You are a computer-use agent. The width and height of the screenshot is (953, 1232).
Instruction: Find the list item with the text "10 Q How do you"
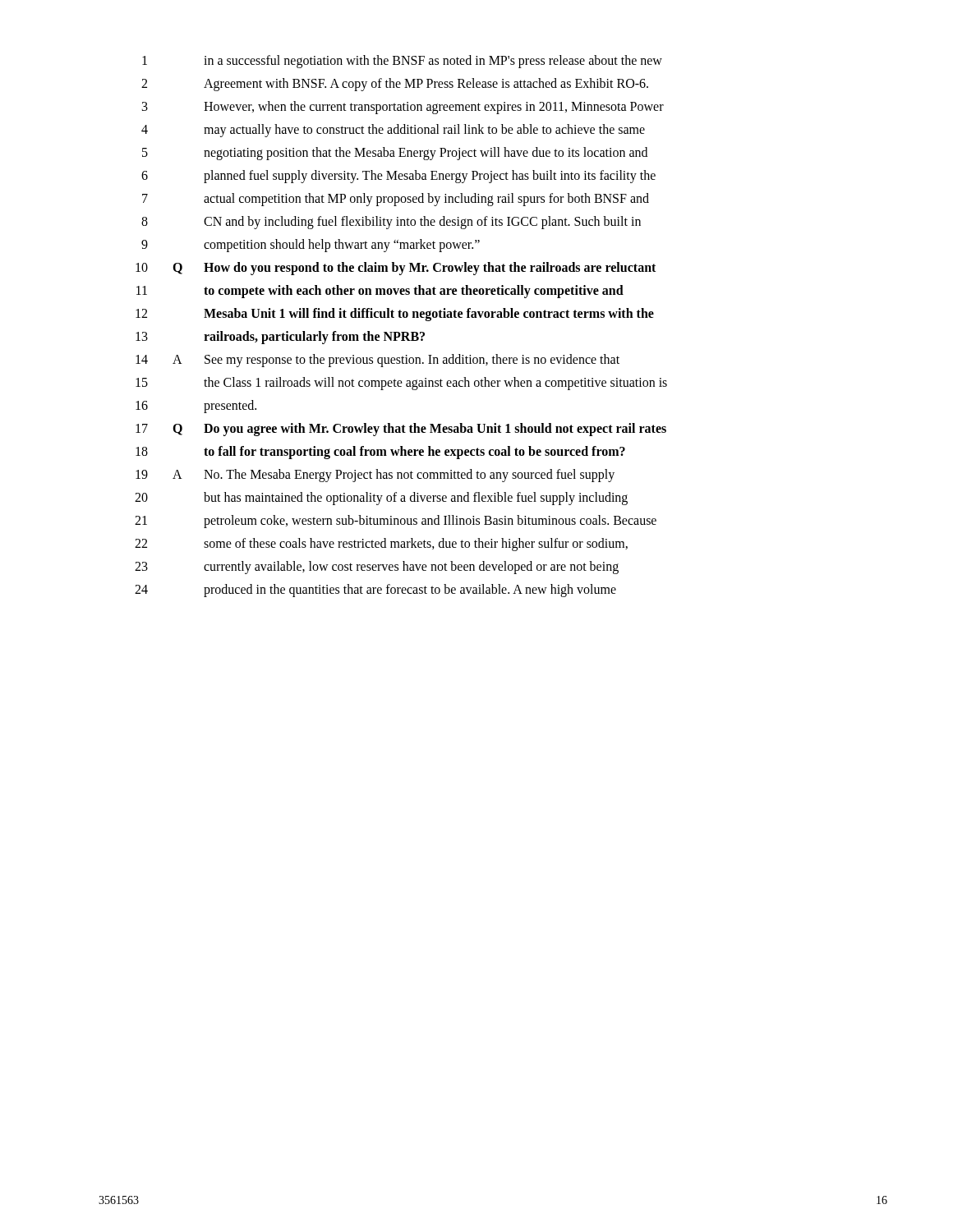click(493, 268)
